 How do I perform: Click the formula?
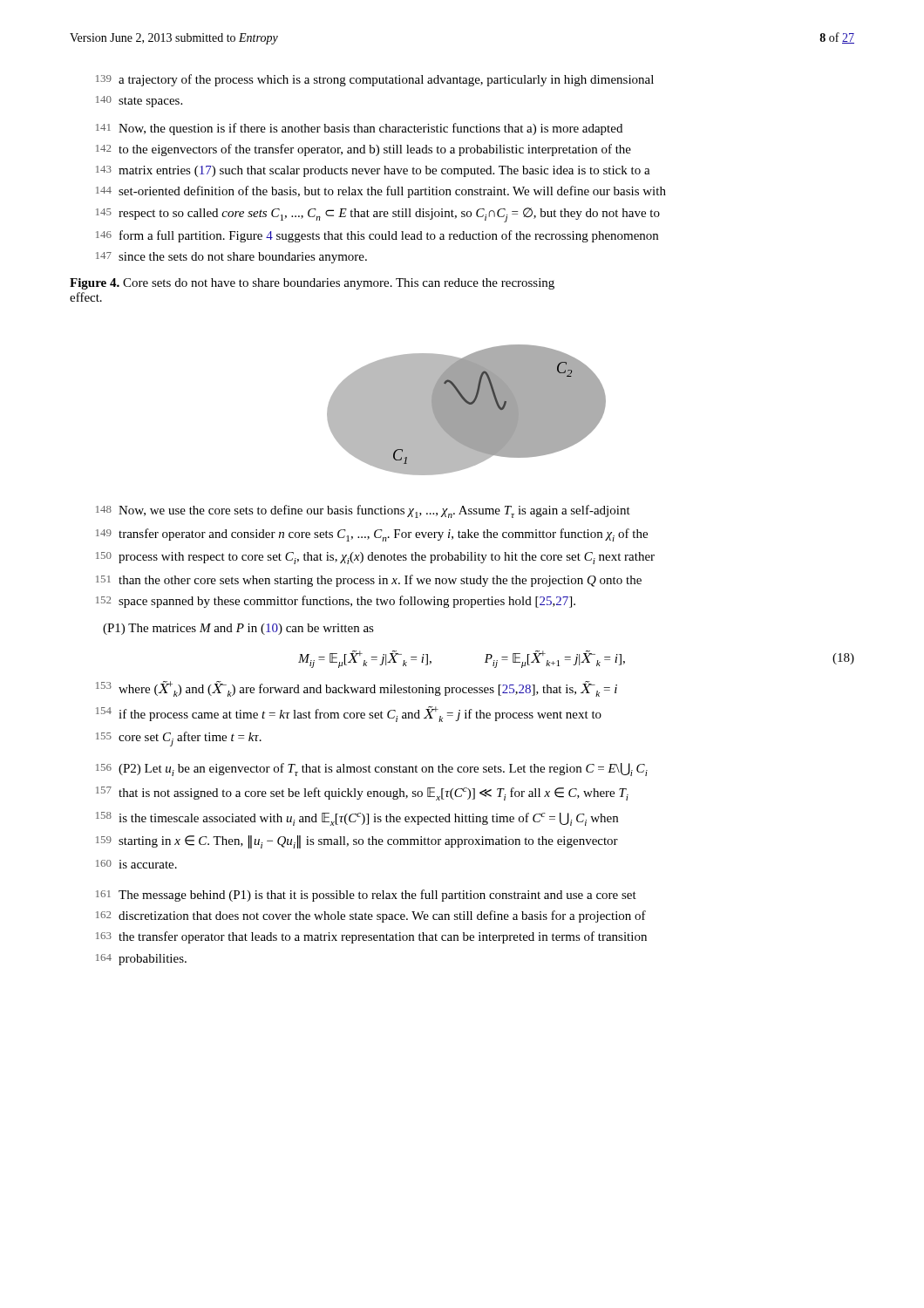tap(462, 657)
